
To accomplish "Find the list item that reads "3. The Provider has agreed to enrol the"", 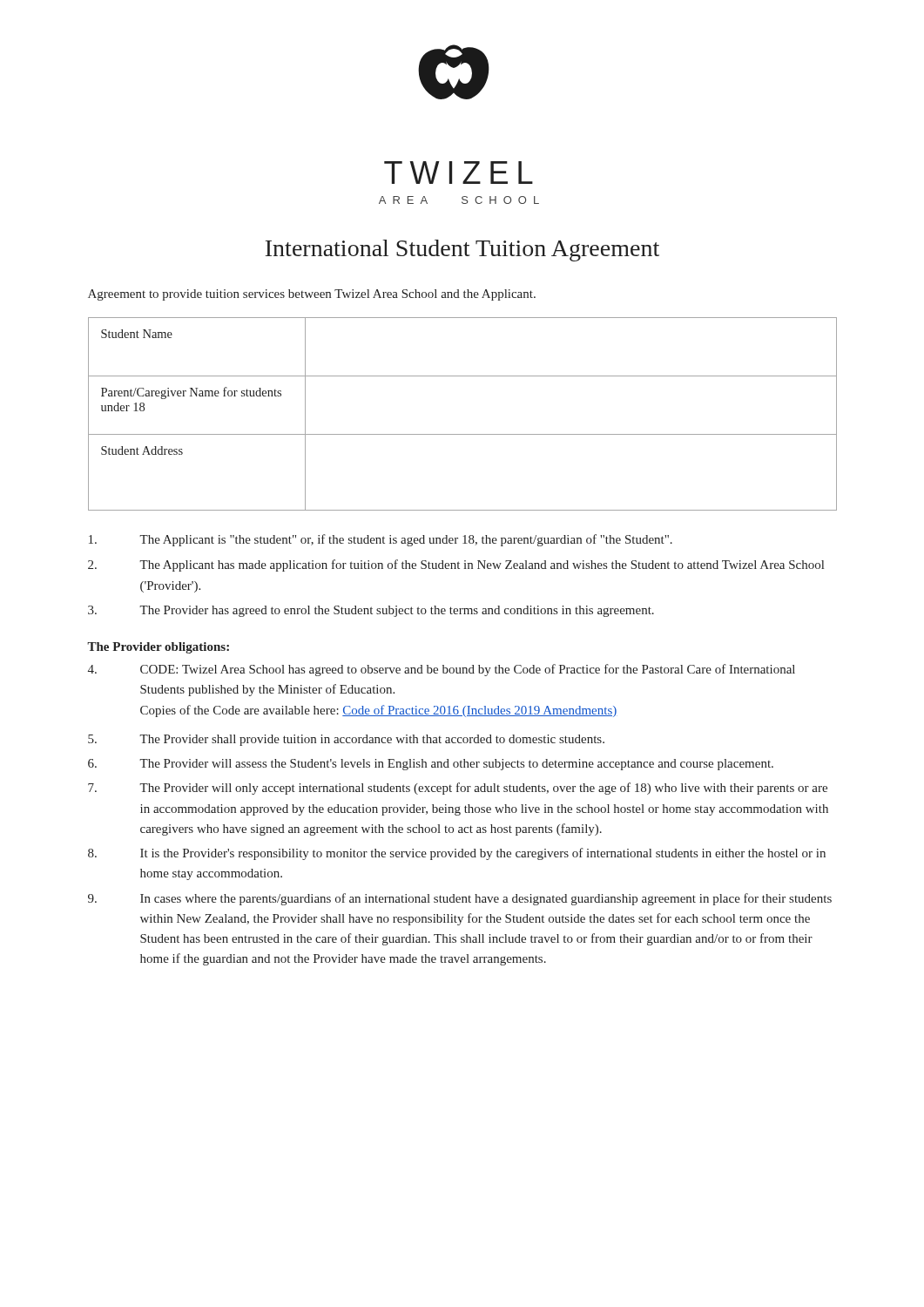I will coord(462,610).
